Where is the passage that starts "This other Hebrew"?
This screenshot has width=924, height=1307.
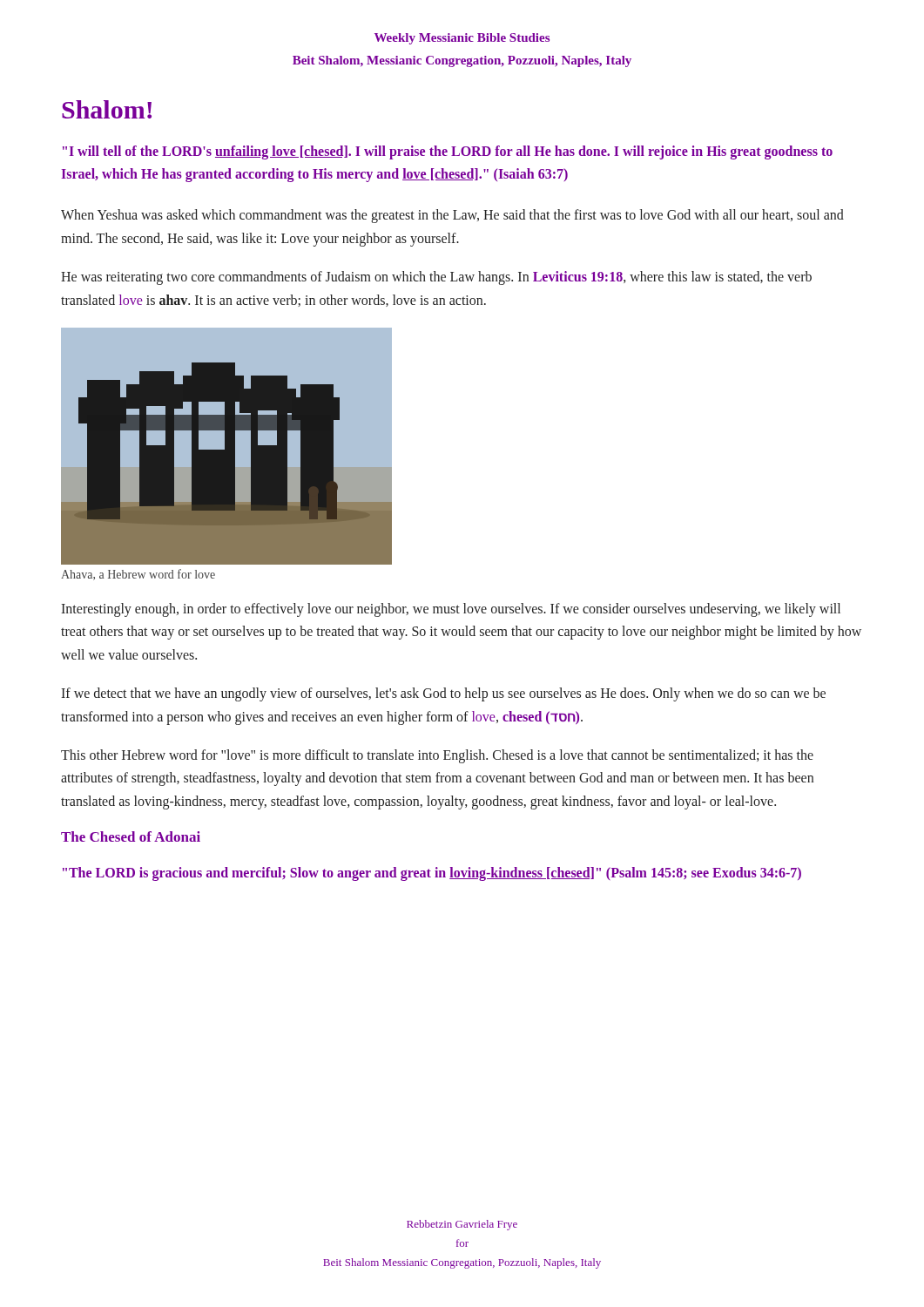[x=437, y=778]
